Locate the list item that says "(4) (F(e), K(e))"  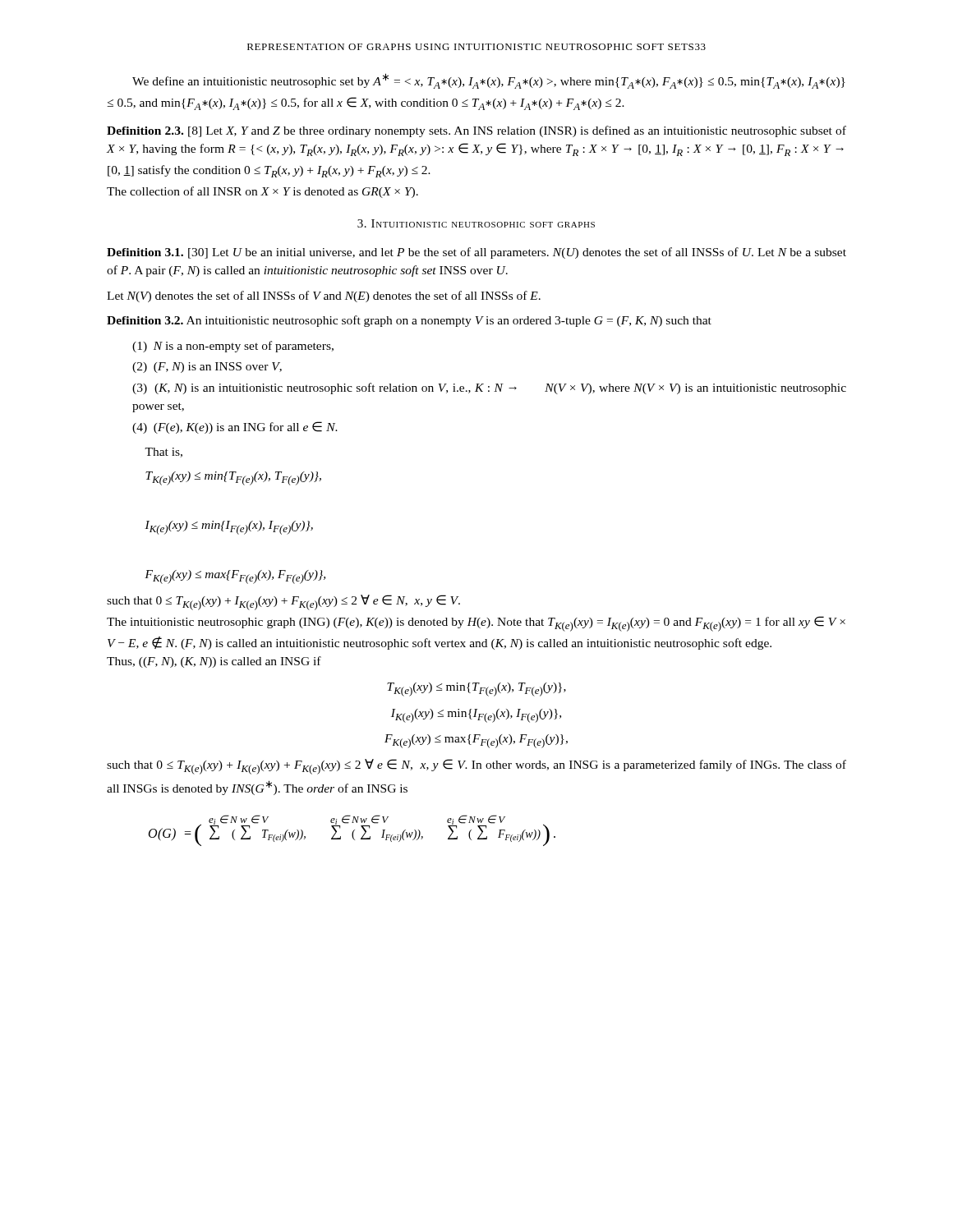pos(235,426)
